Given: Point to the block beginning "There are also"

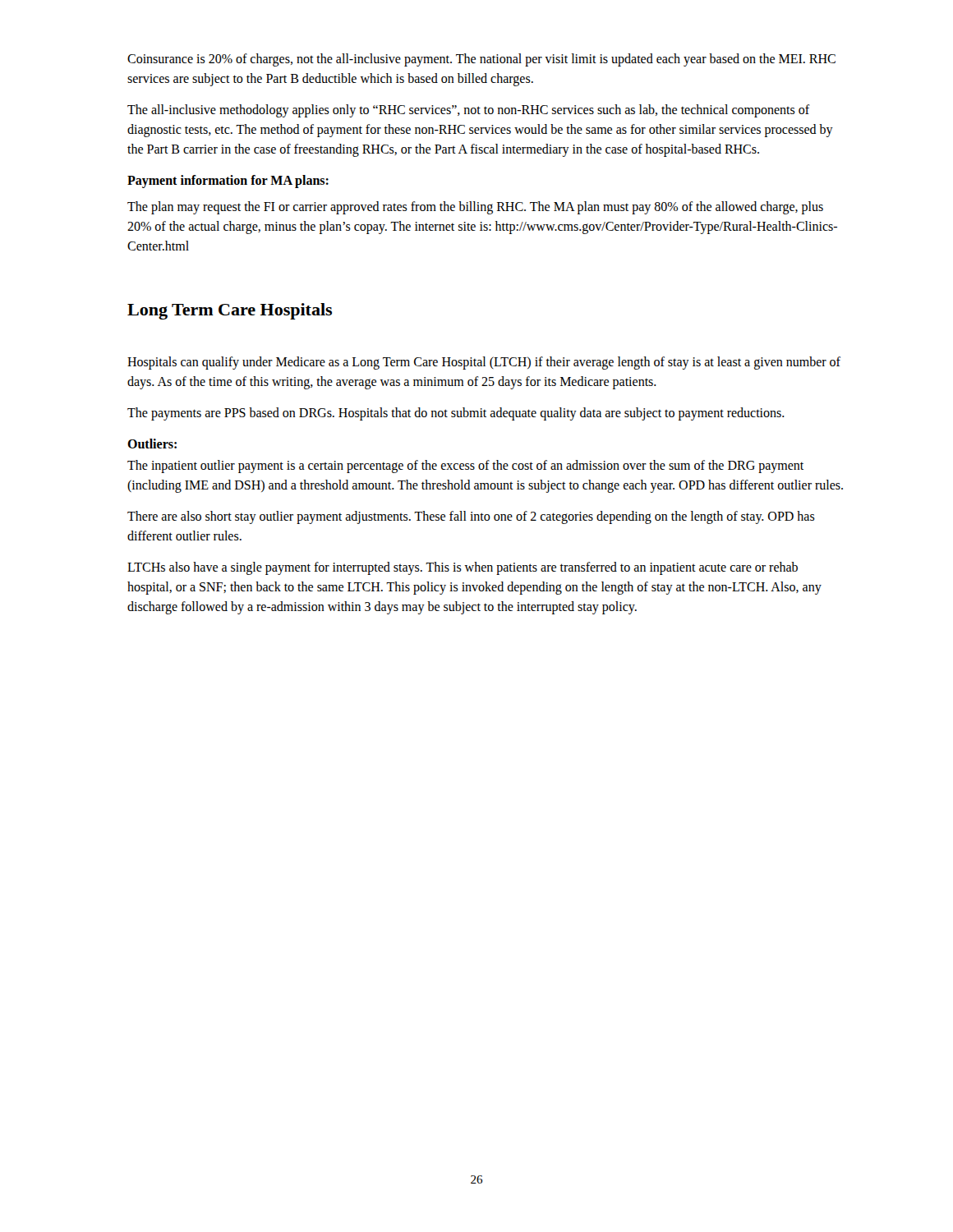Looking at the screenshot, I should 487,526.
